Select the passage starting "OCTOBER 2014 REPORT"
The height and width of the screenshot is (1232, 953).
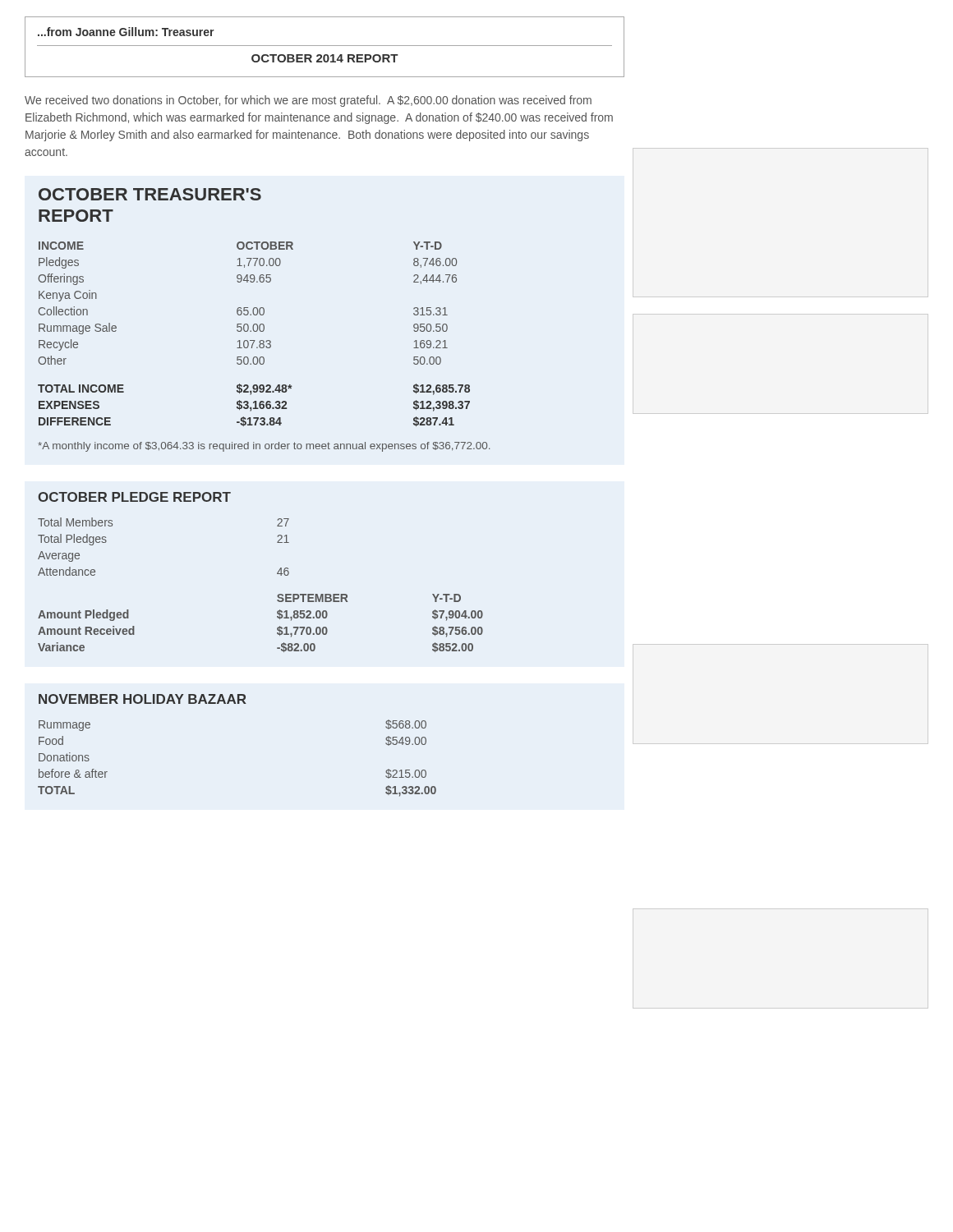click(324, 58)
